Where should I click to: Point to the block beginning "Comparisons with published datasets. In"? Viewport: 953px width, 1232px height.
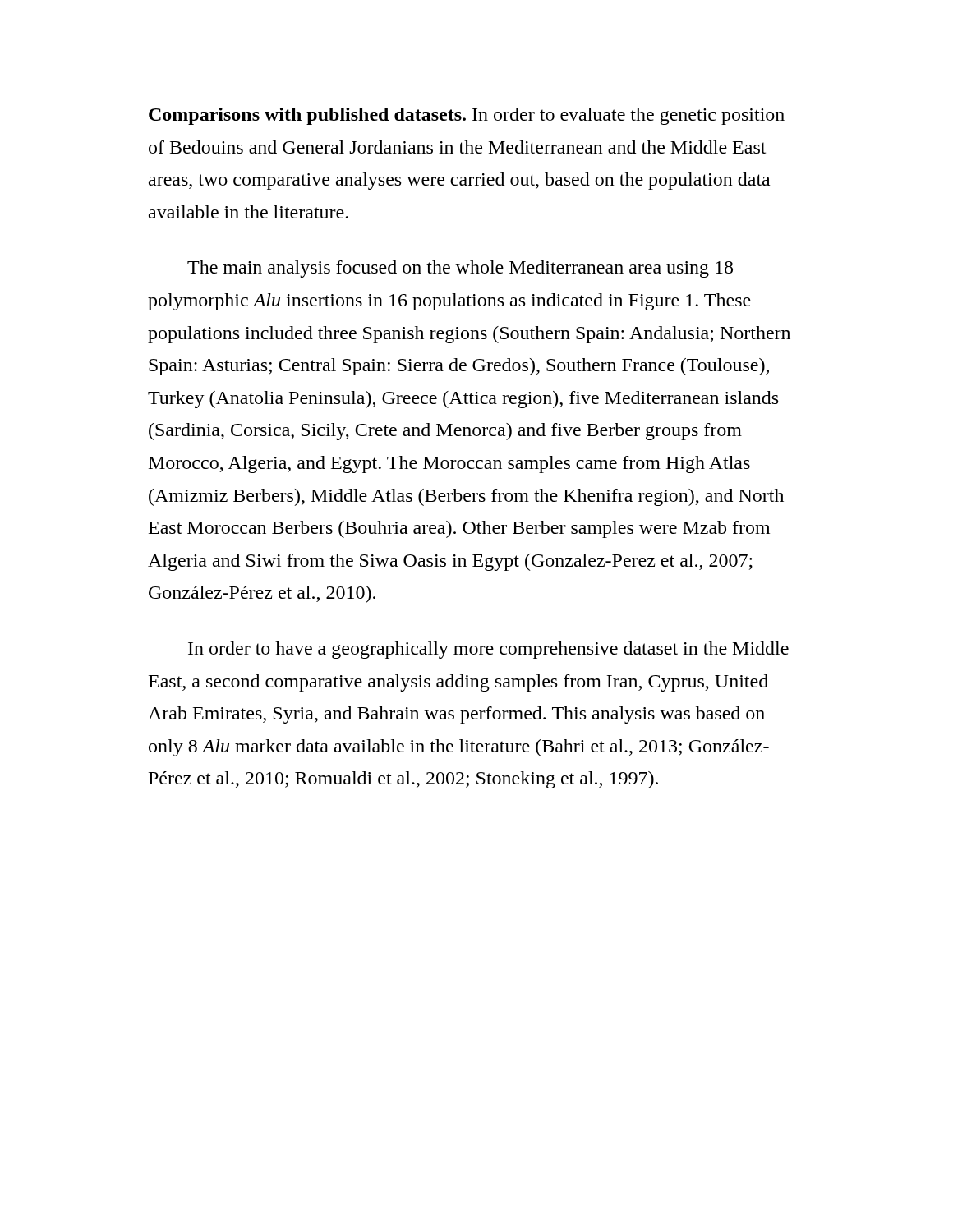(x=466, y=163)
